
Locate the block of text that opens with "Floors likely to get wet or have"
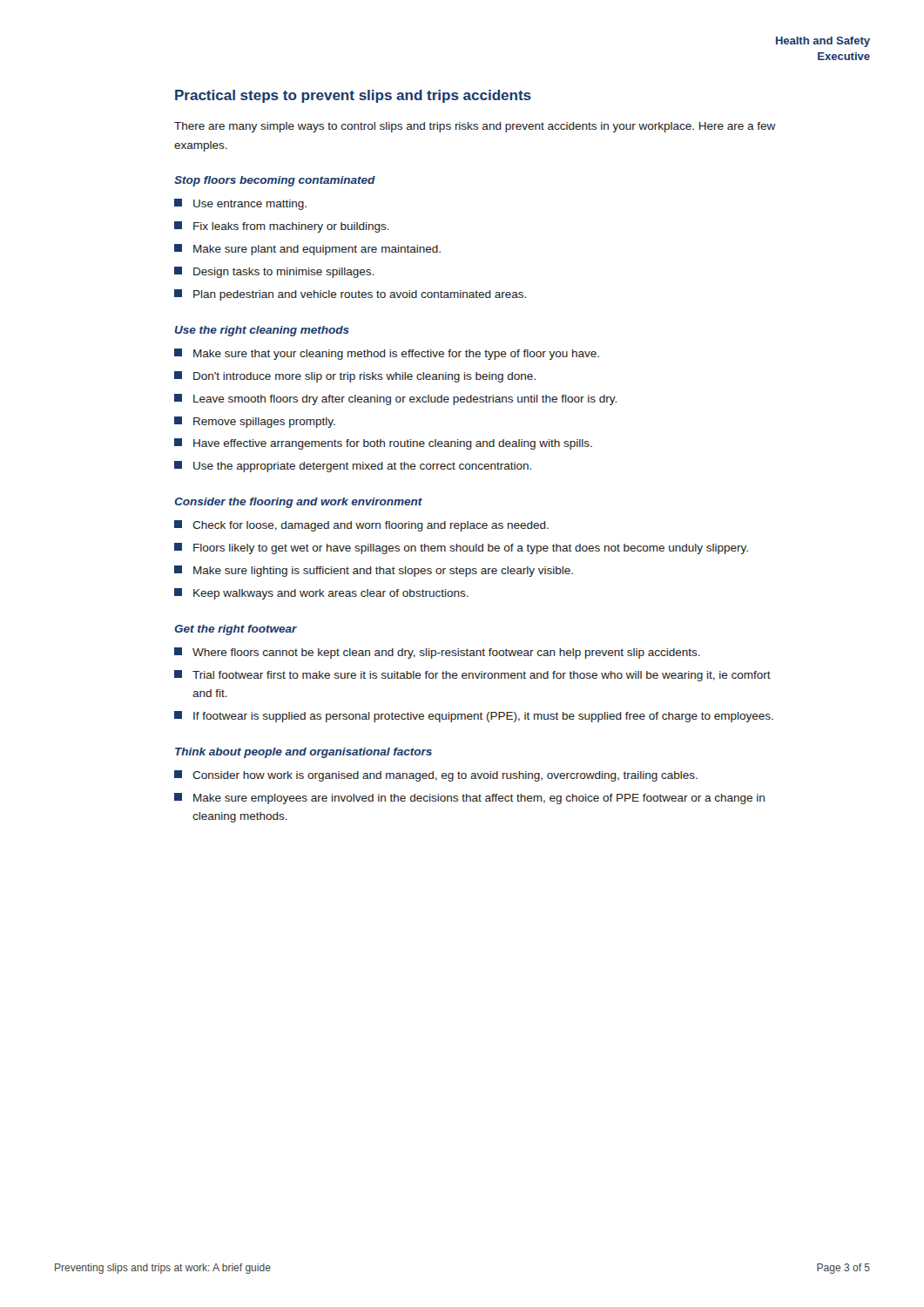tap(462, 549)
